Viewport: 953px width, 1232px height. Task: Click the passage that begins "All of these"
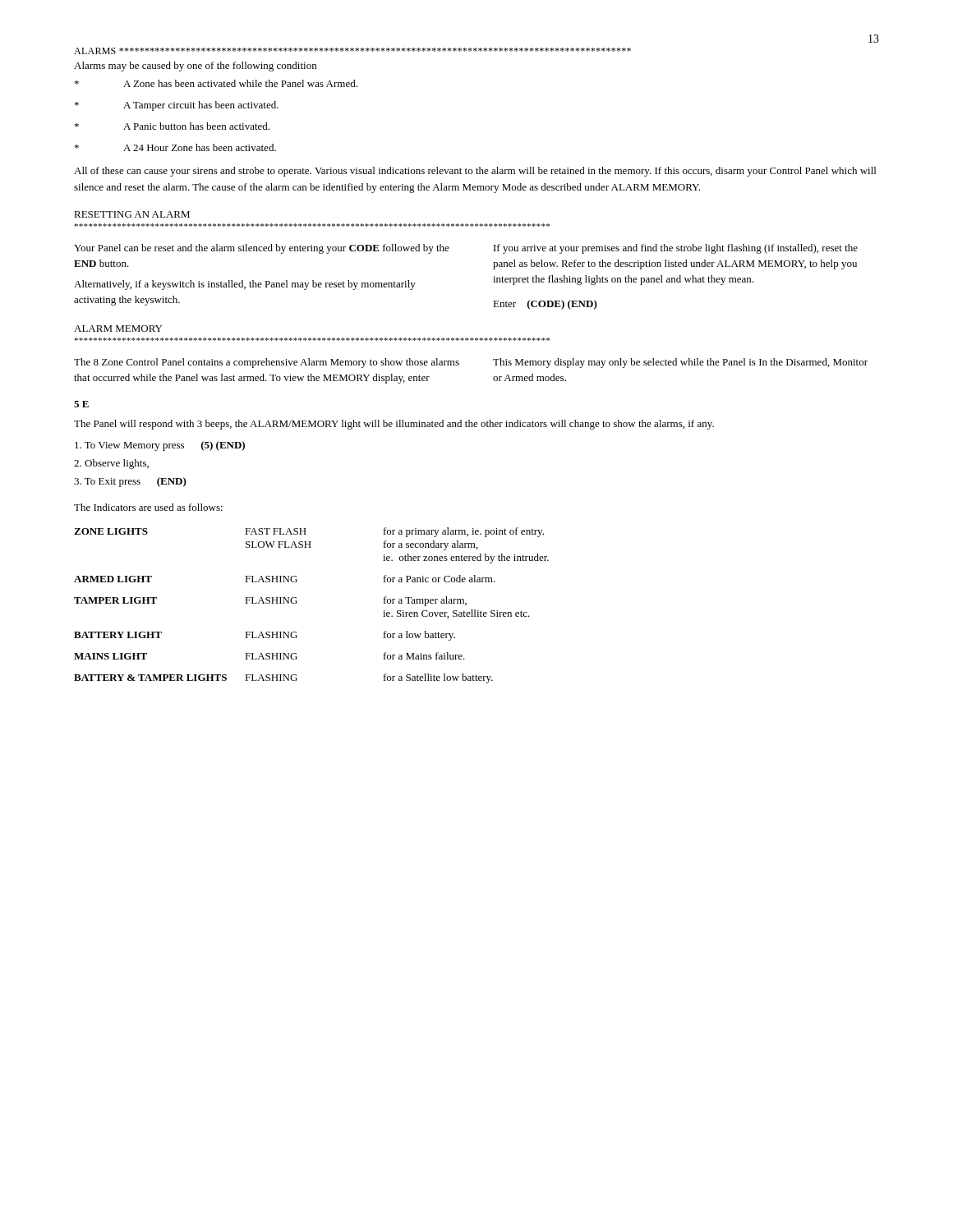pos(475,178)
